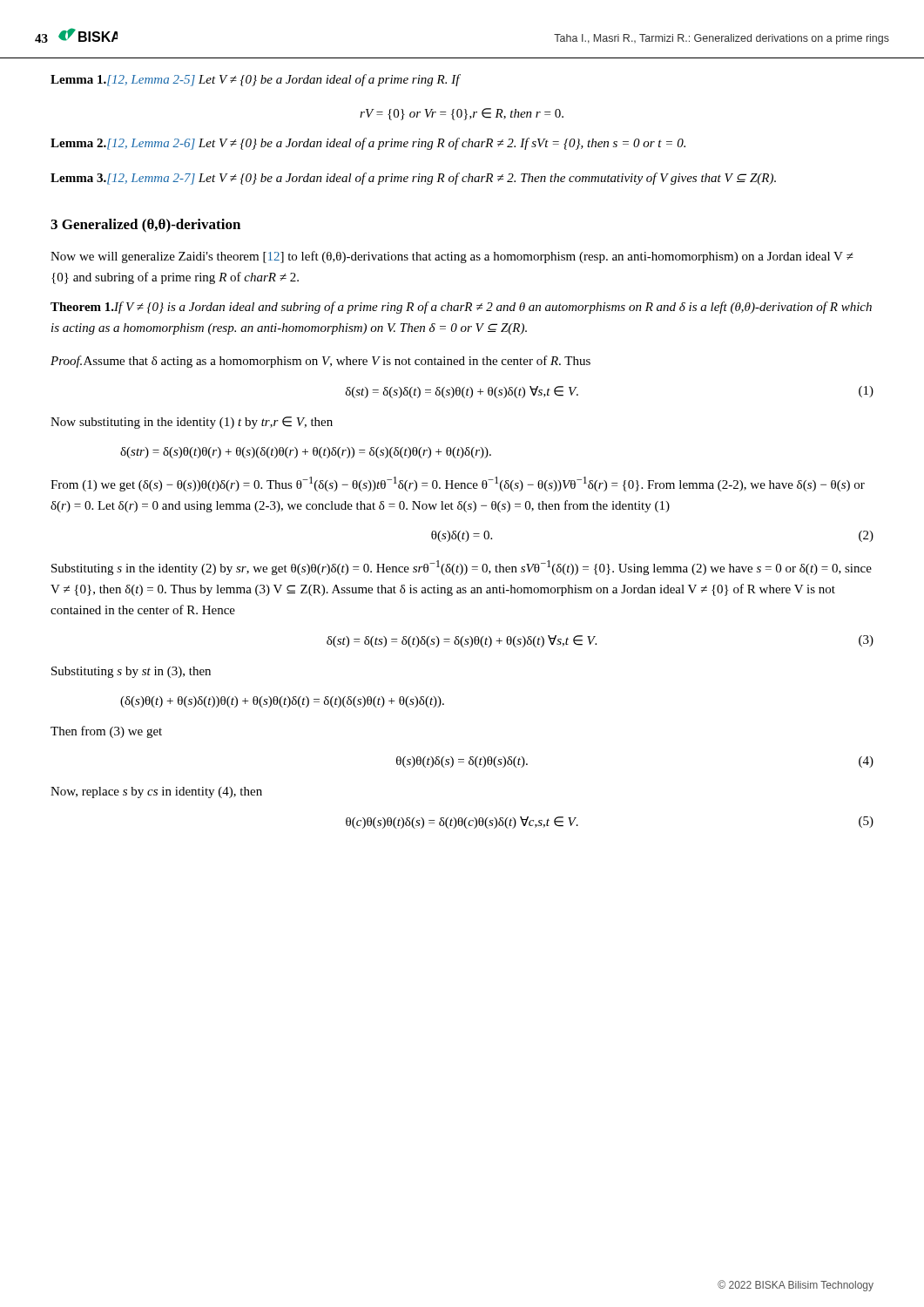Screen dimensions: 1307x924
Task: Click the passage that begins "Now we will generalize Zaidi's theorem"
Action: click(x=452, y=266)
